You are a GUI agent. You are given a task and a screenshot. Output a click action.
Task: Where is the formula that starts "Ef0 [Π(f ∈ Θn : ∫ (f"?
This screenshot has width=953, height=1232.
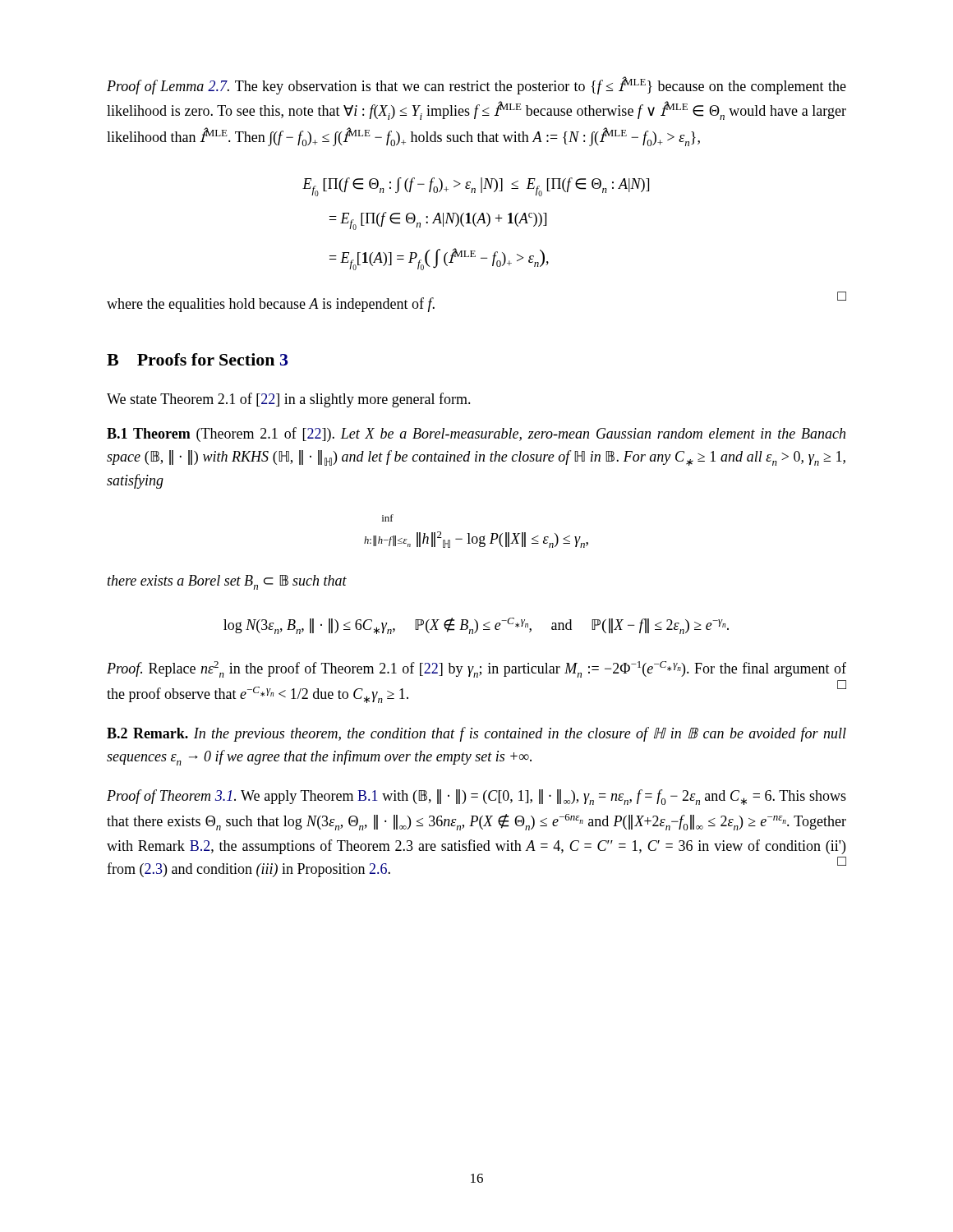click(x=476, y=222)
